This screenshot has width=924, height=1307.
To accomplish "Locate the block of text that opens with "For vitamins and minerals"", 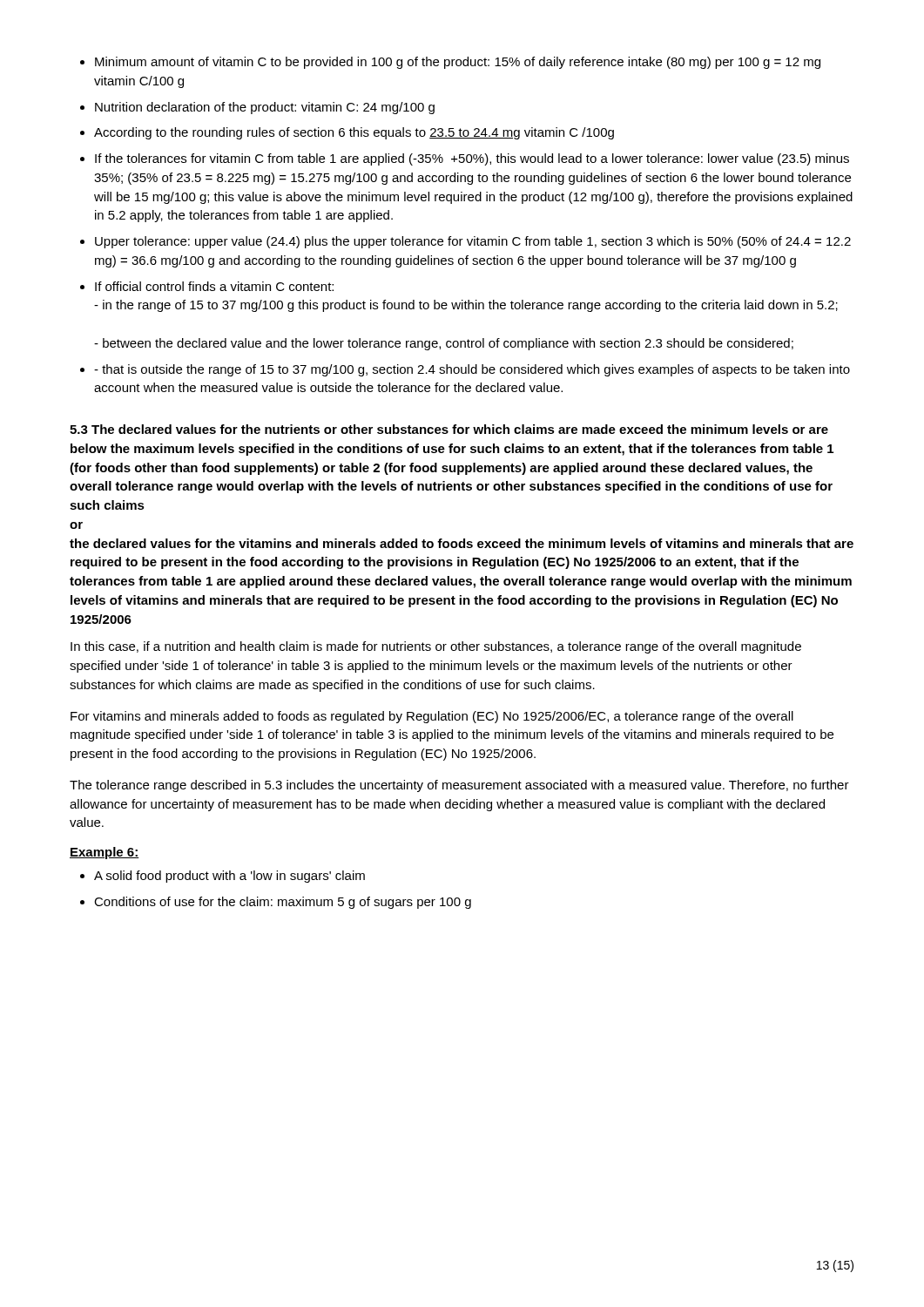I will tap(452, 734).
